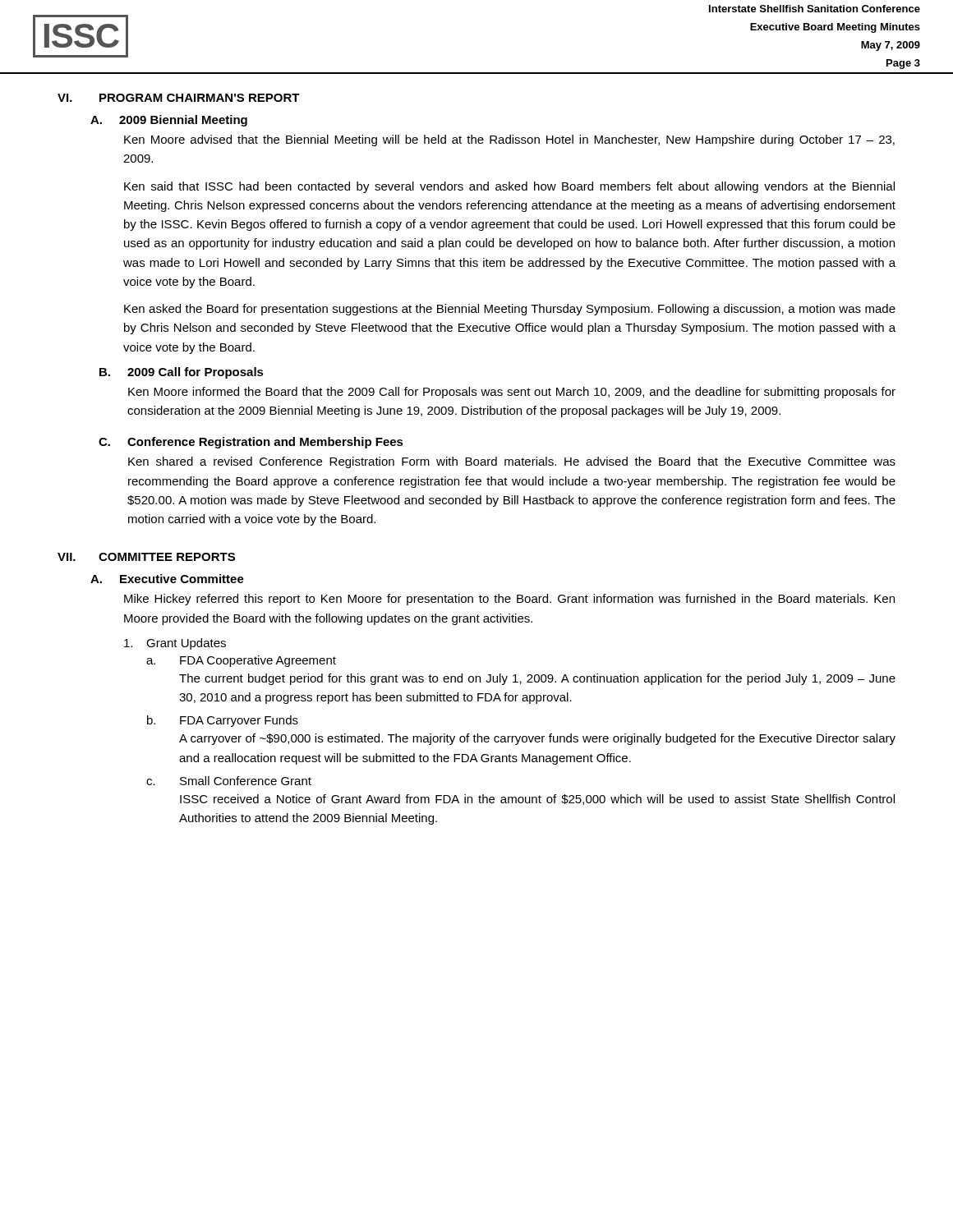953x1232 pixels.
Task: Select the section header that reads "B. 2009 Call"
Action: click(181, 371)
